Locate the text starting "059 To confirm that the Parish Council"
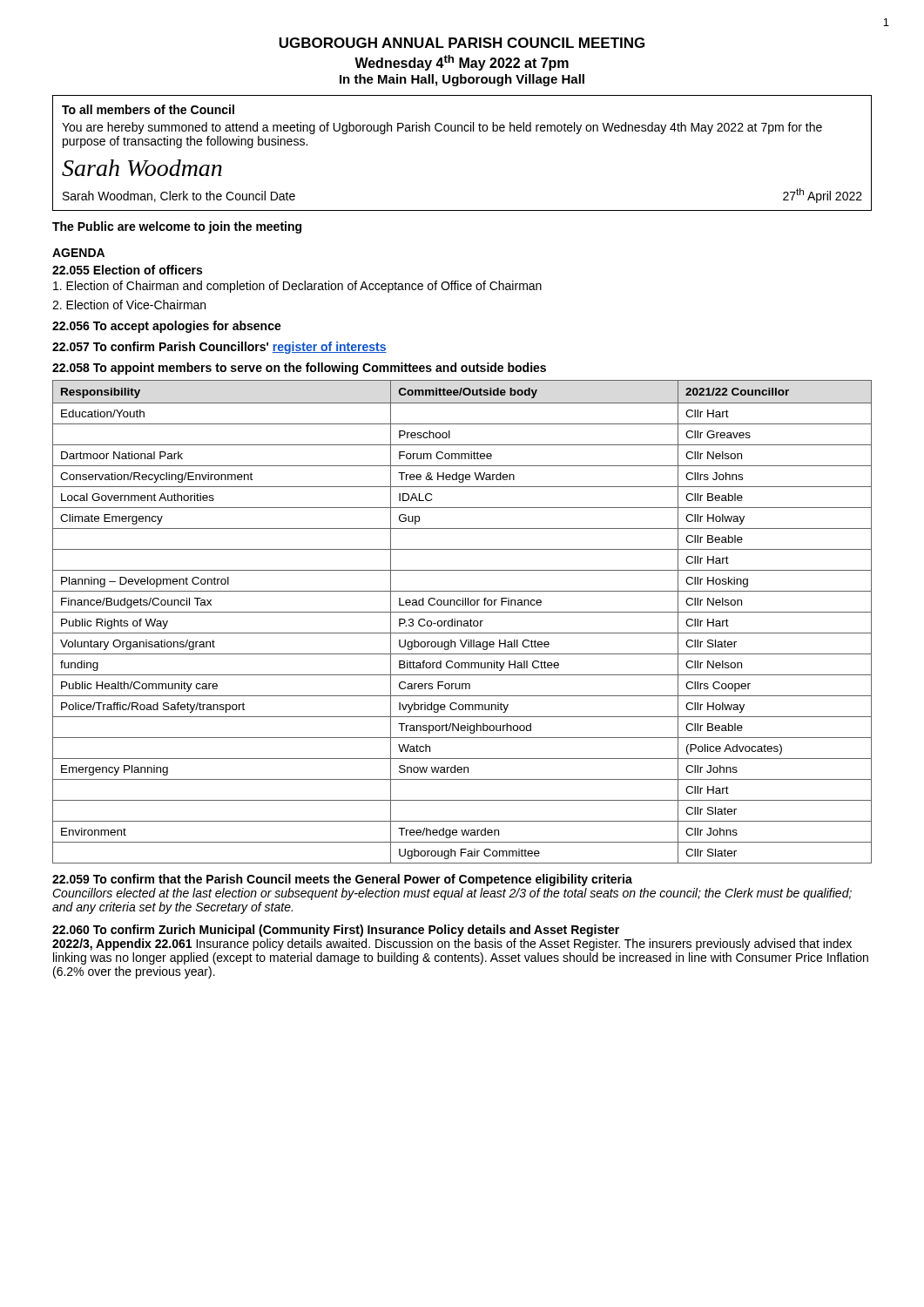The image size is (924, 1307). click(452, 893)
